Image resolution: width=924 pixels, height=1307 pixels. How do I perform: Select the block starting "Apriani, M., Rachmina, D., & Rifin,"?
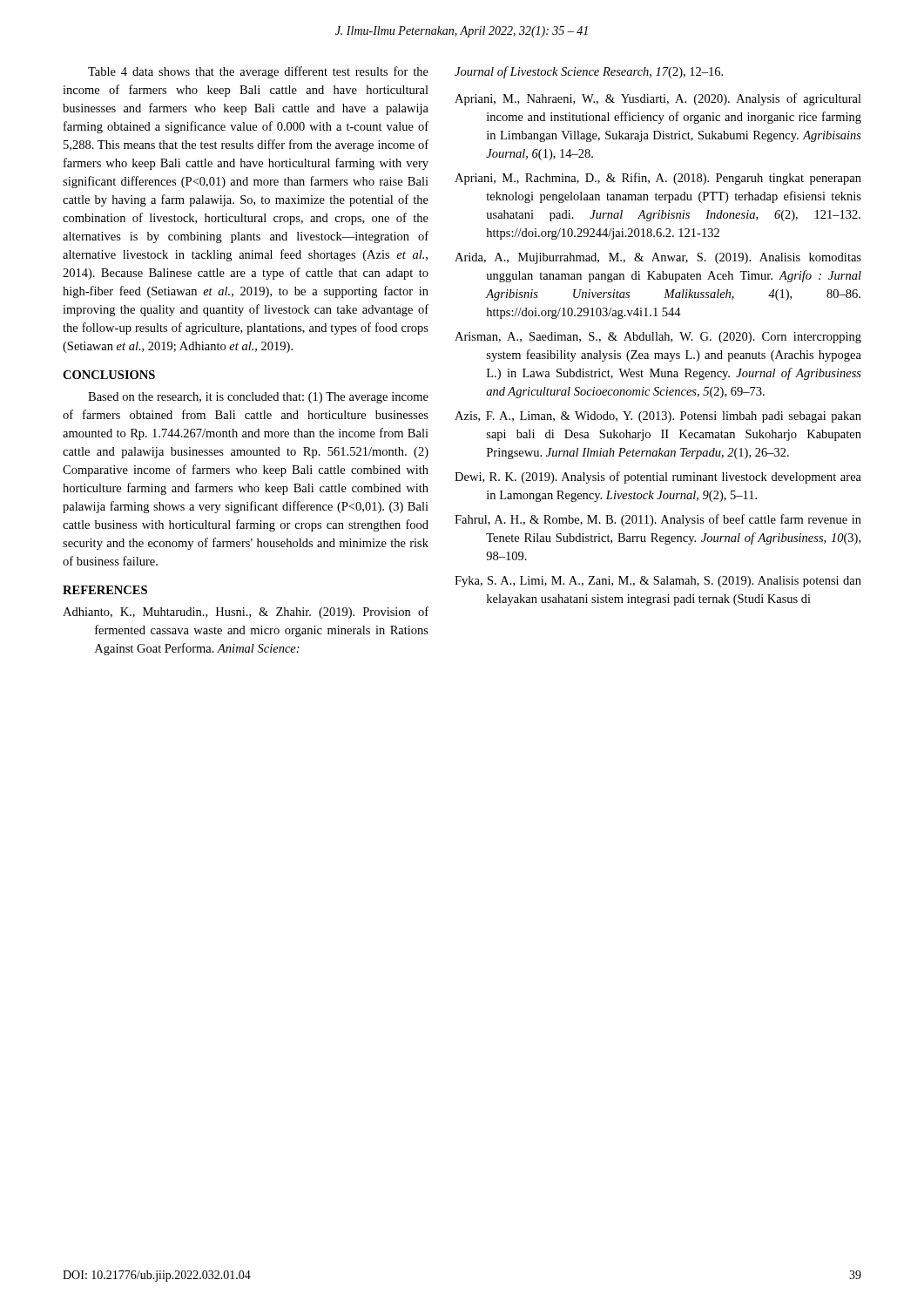point(658,205)
